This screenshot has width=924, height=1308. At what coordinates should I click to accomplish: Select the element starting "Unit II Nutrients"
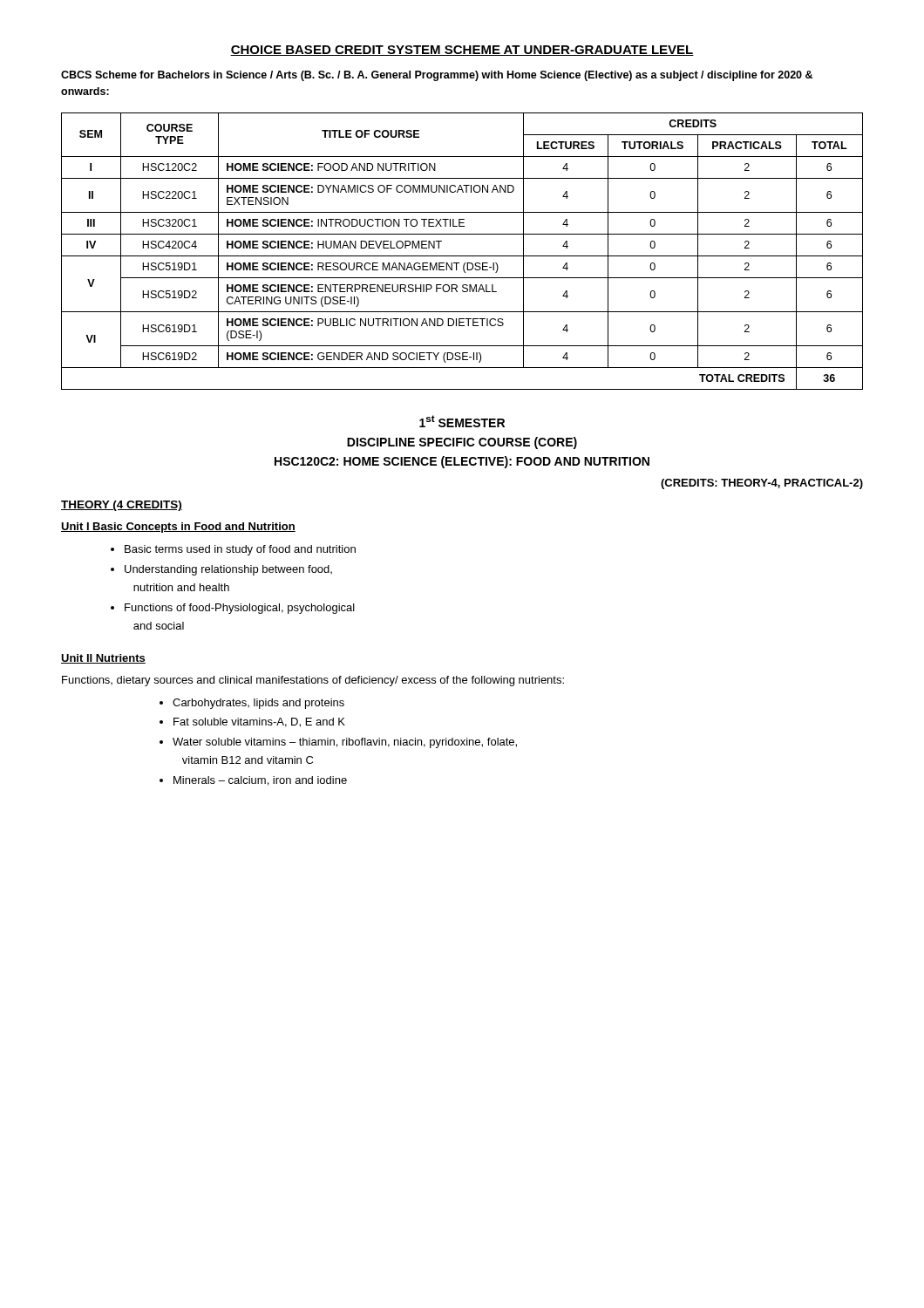(103, 658)
